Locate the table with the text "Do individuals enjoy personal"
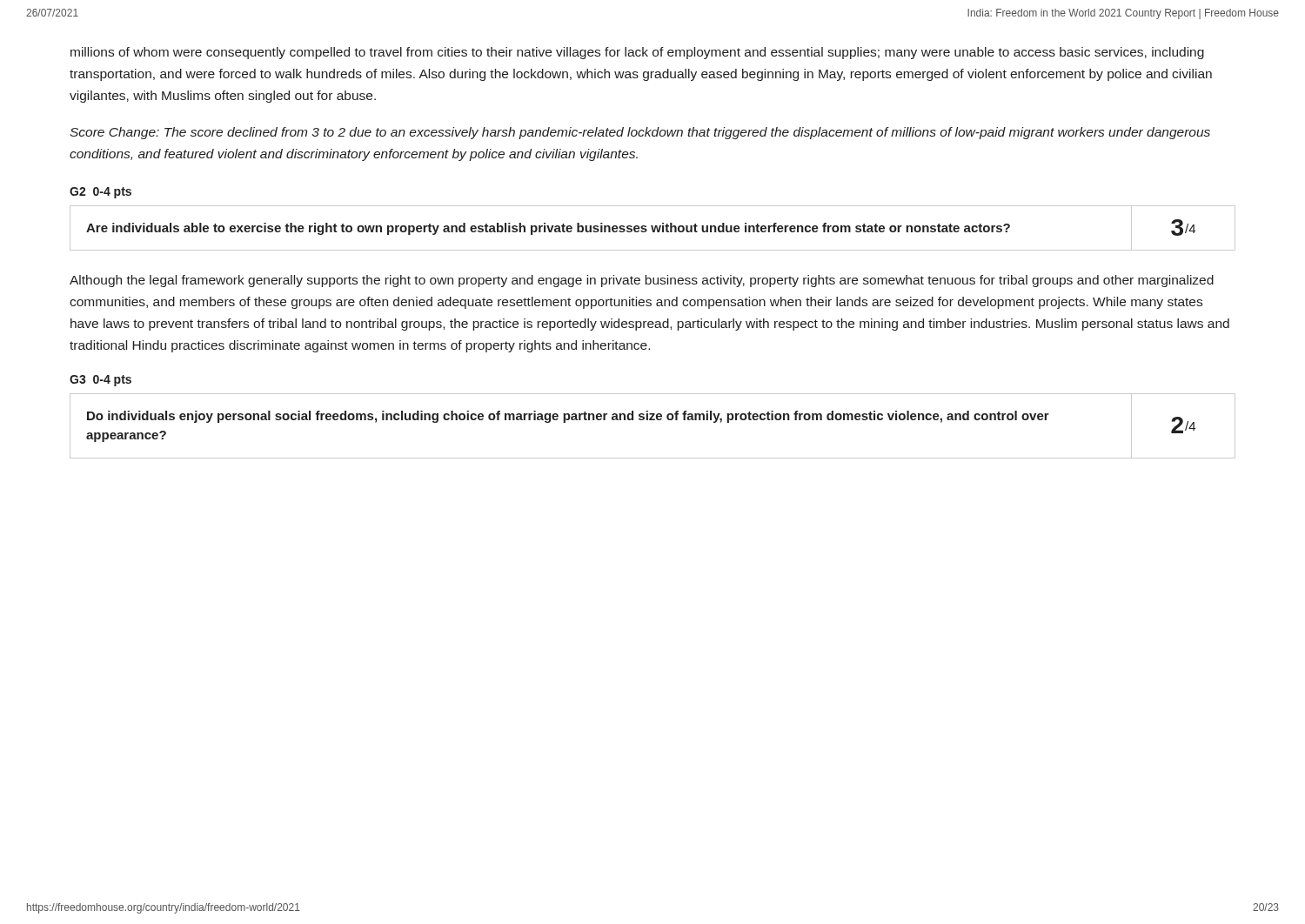Screen dimensions: 924x1305 [652, 426]
